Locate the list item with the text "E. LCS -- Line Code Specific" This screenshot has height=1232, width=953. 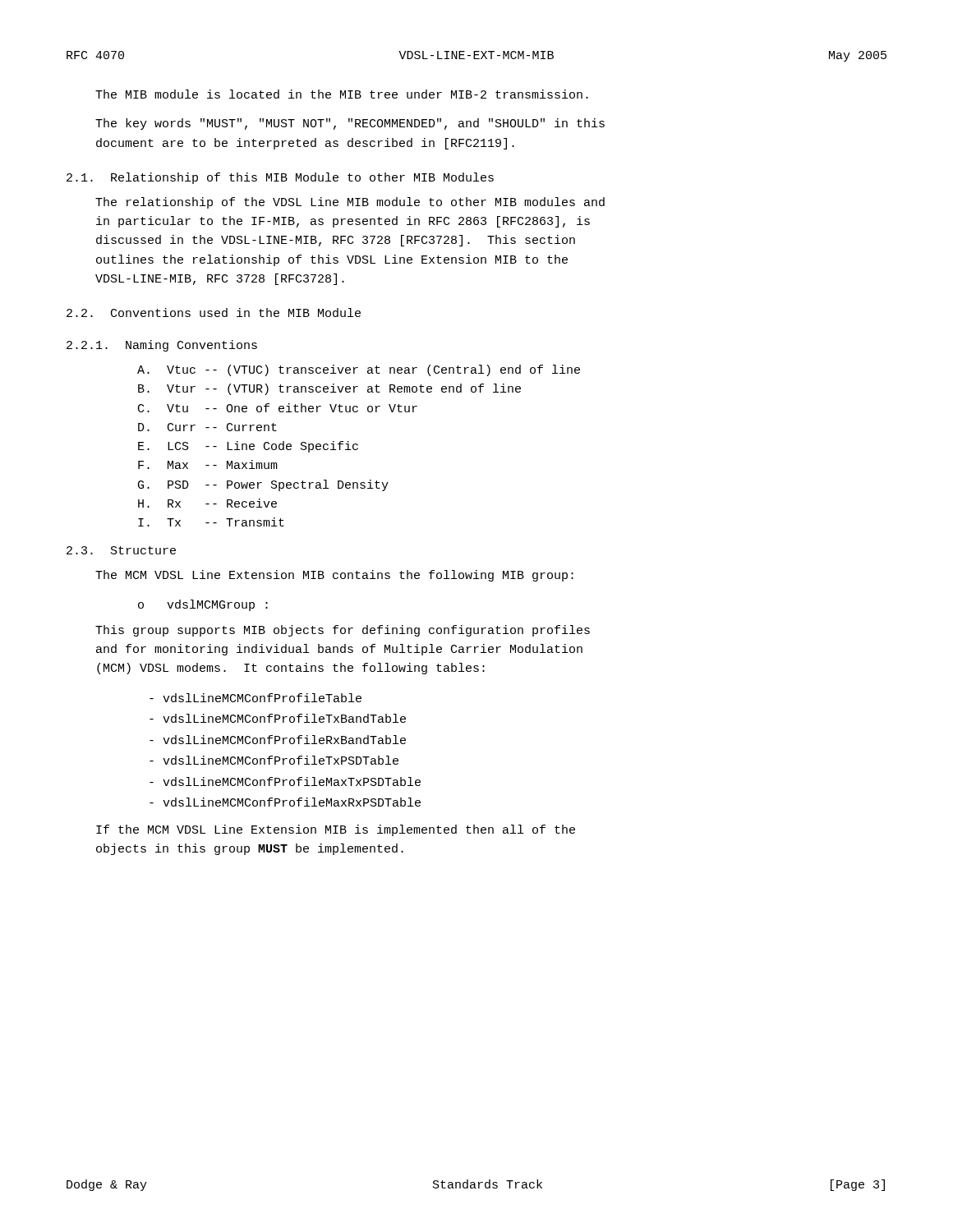pos(237,447)
